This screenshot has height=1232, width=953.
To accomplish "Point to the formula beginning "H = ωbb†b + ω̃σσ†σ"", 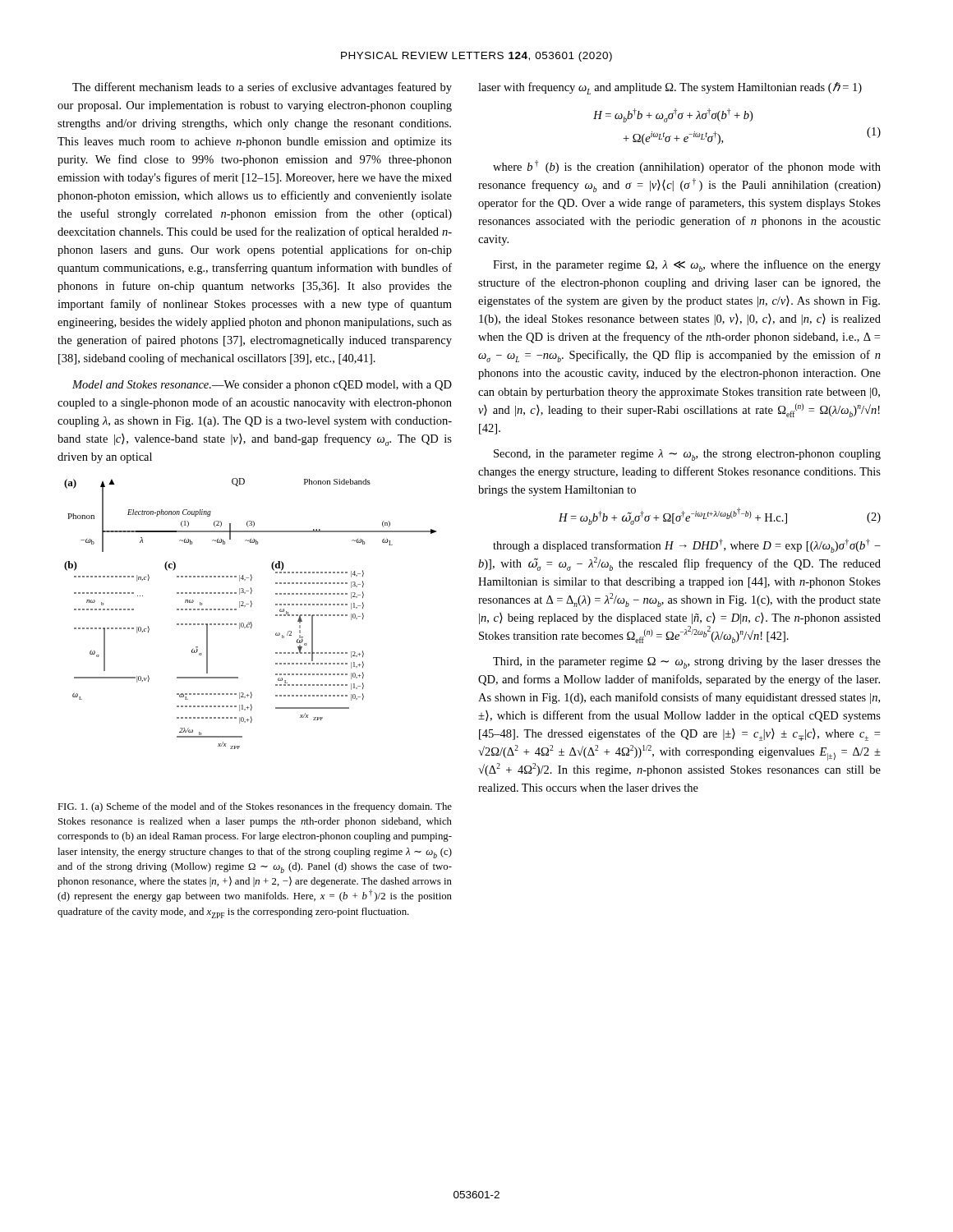I will [683, 517].
